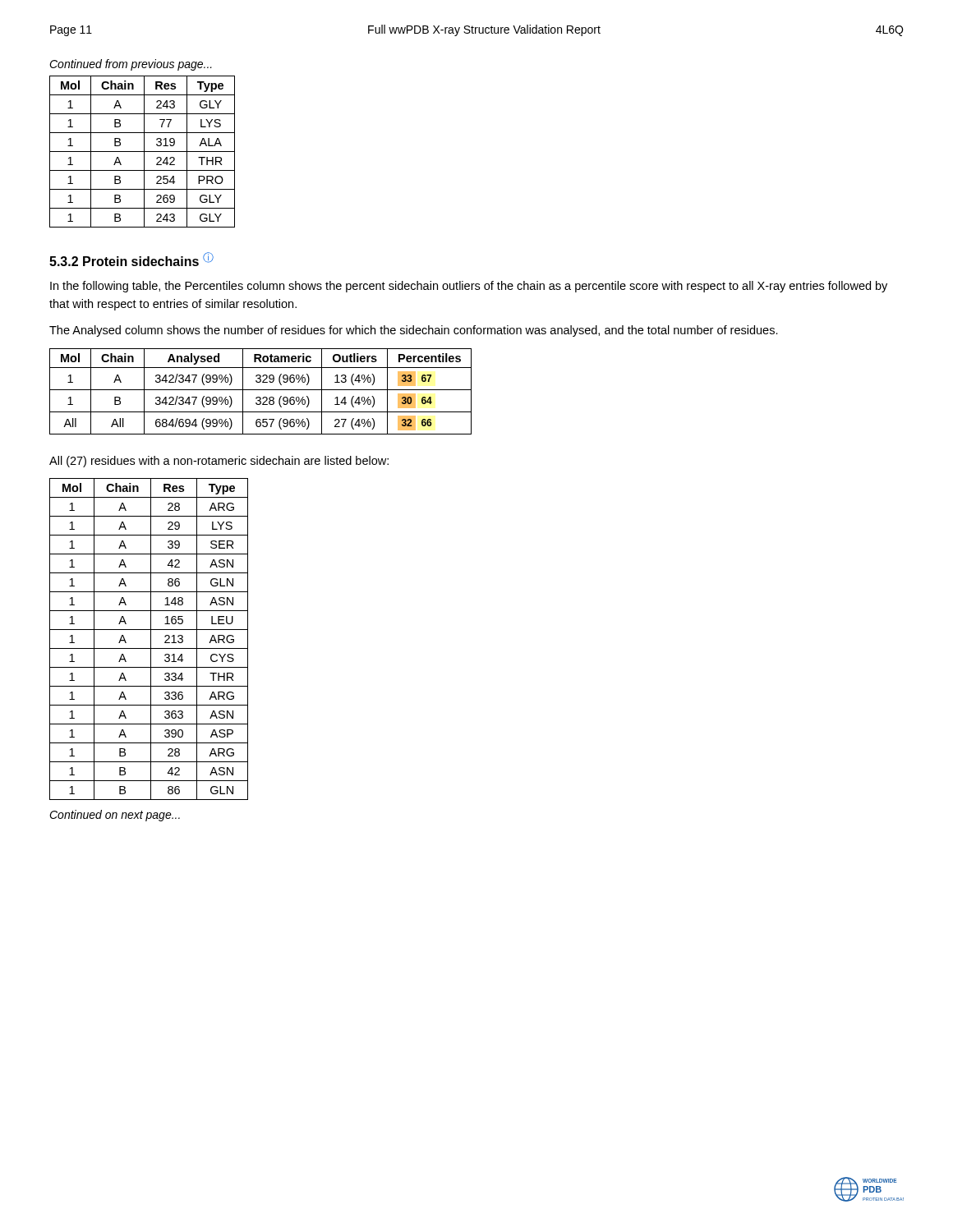
Task: Locate the text block that reads "All (27) residues with a non-rotameric"
Action: (219, 460)
